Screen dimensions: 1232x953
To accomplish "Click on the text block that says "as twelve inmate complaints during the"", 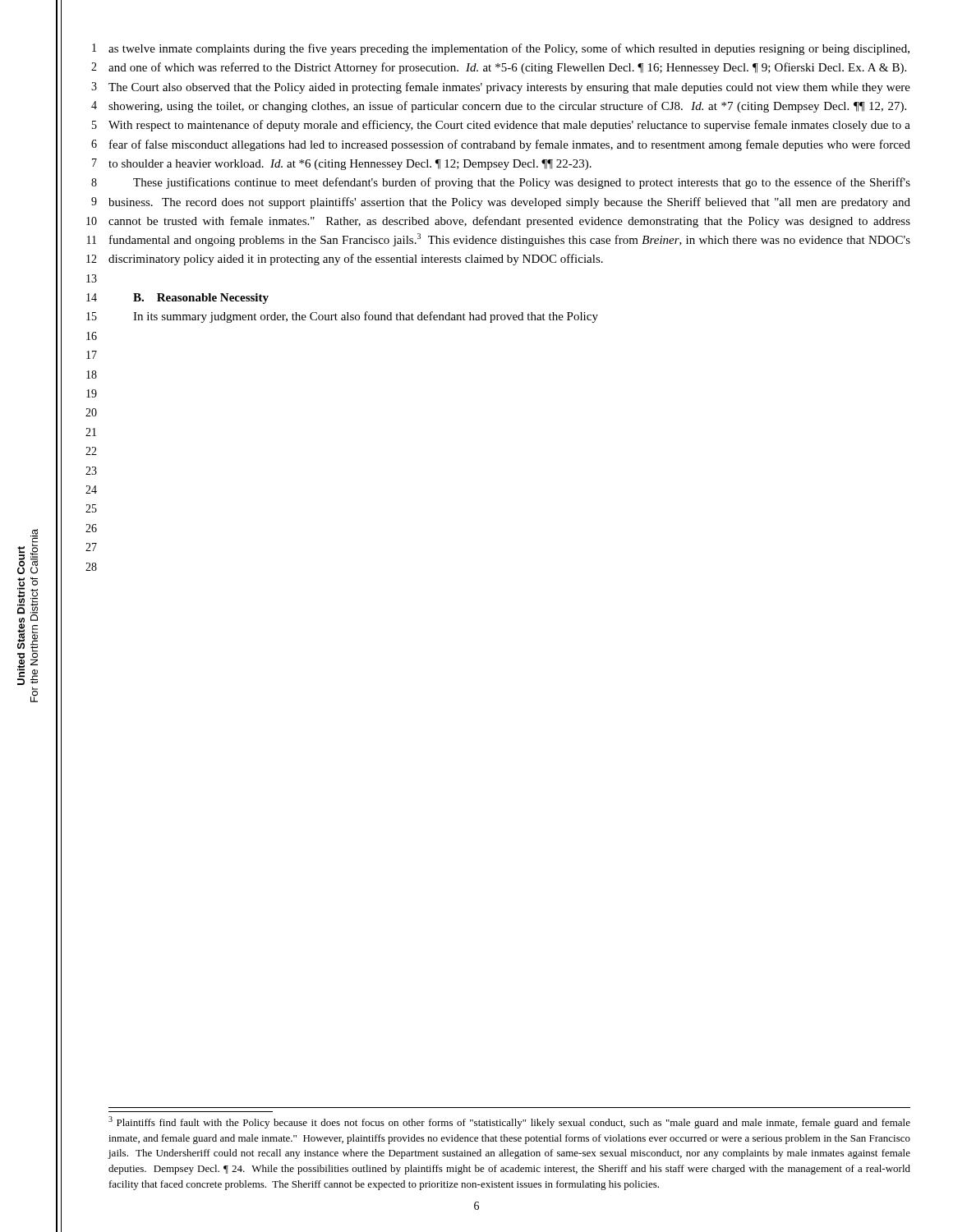I will 509,106.
